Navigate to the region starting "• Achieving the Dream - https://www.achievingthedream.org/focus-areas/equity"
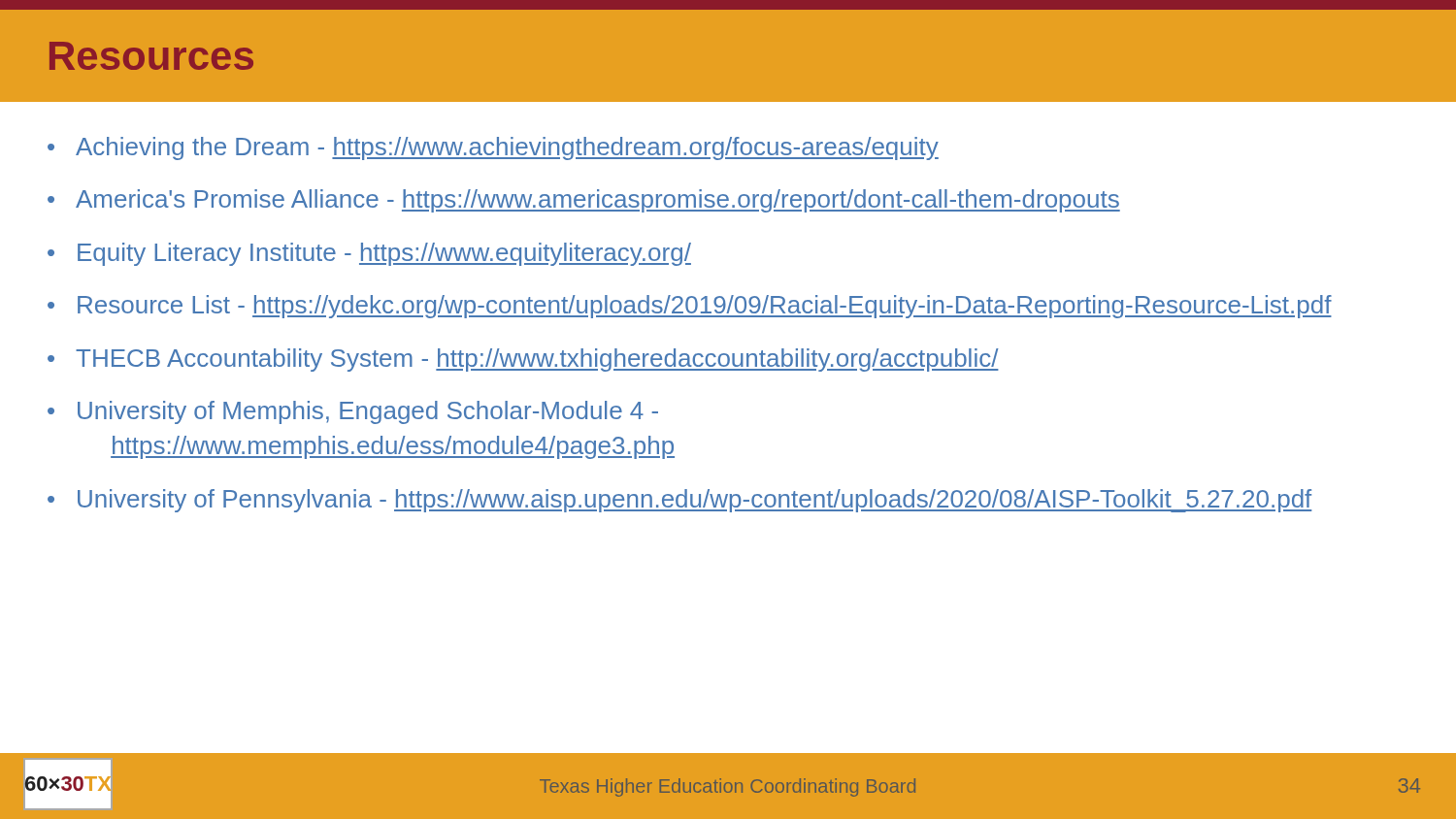The width and height of the screenshot is (1456, 819). (492, 147)
